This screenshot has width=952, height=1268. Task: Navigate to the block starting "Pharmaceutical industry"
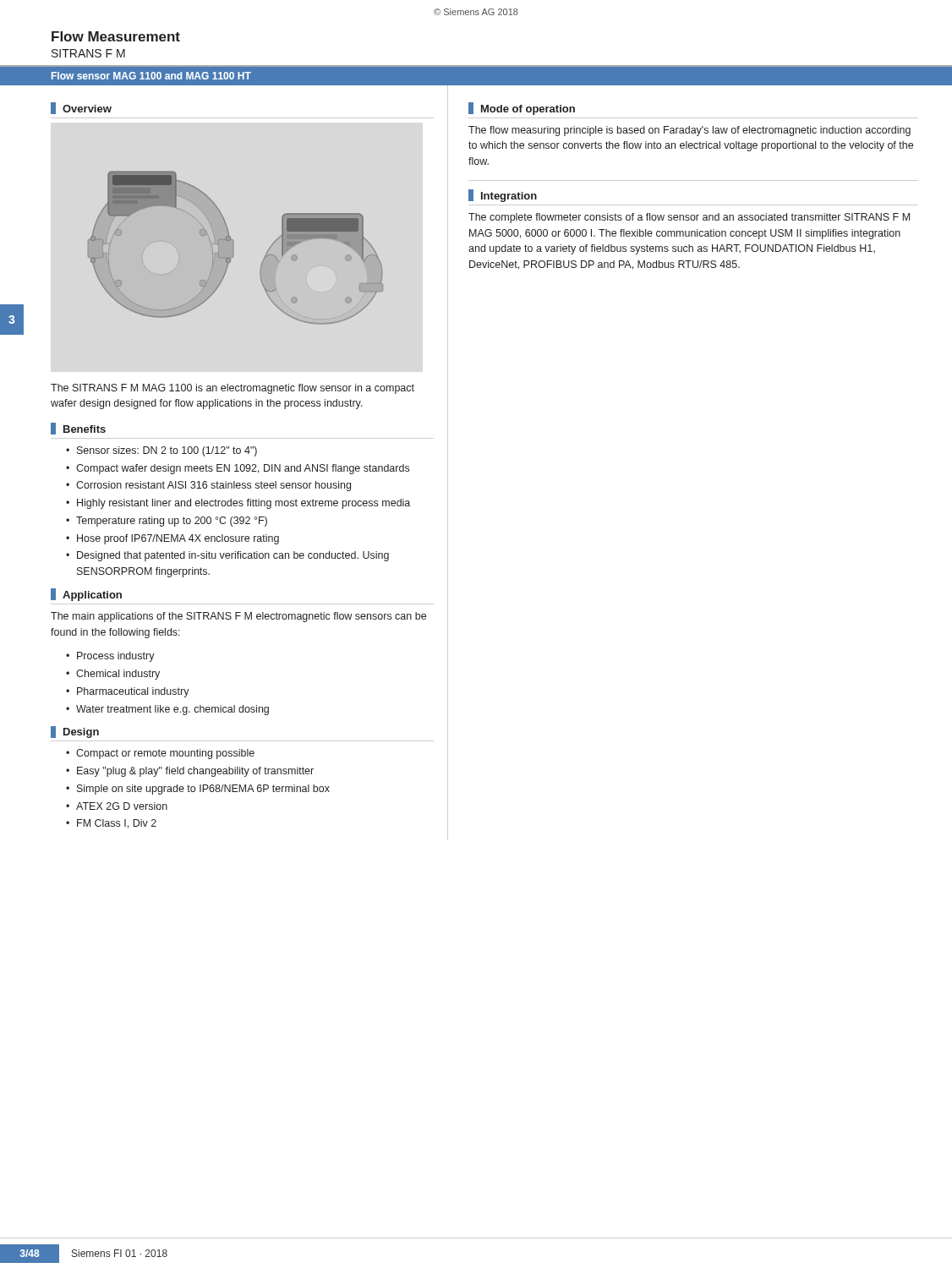point(132,691)
